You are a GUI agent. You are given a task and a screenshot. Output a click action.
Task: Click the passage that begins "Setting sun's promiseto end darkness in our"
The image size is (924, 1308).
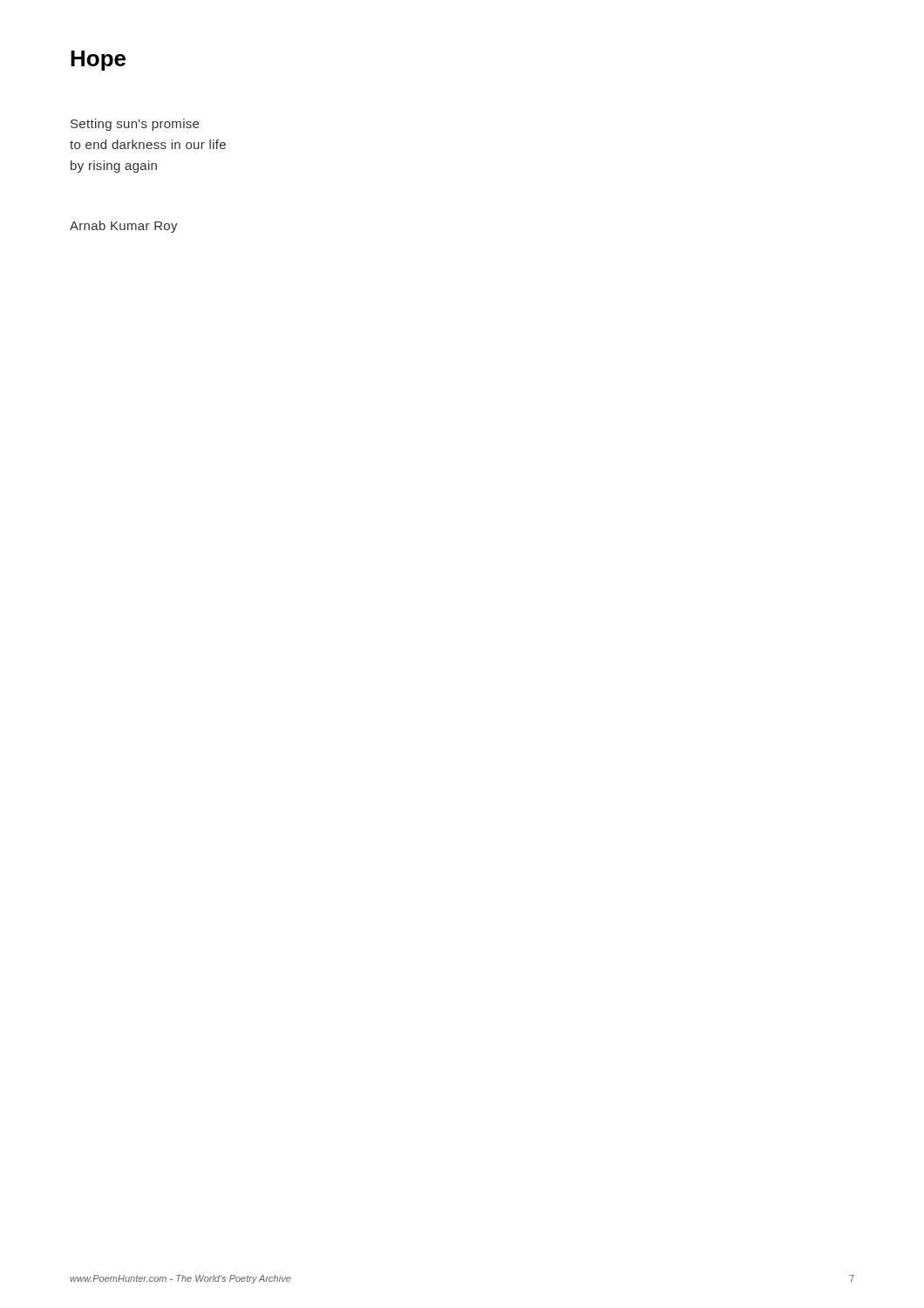tap(148, 144)
